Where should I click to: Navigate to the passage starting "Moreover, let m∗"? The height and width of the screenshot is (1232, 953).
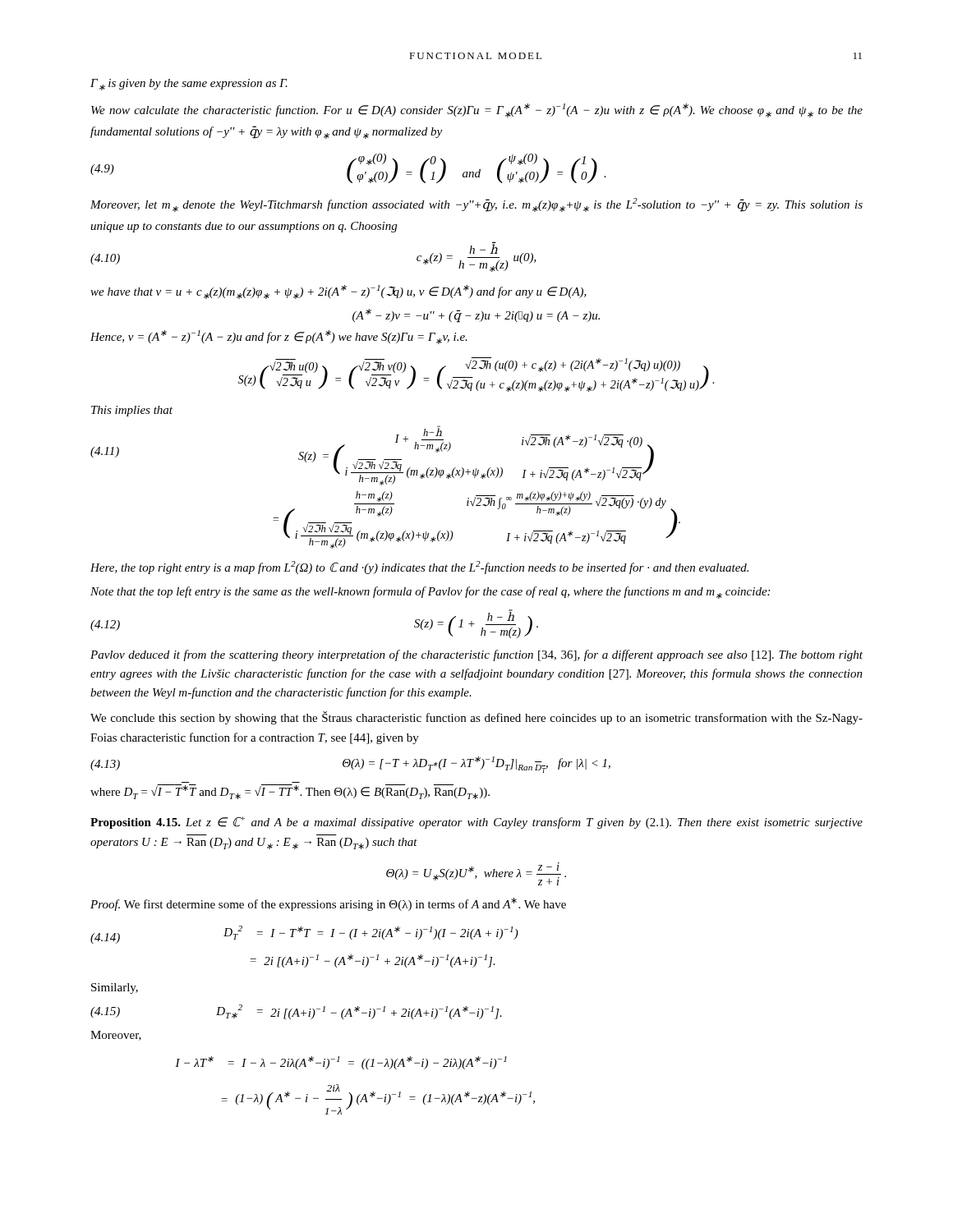point(476,214)
